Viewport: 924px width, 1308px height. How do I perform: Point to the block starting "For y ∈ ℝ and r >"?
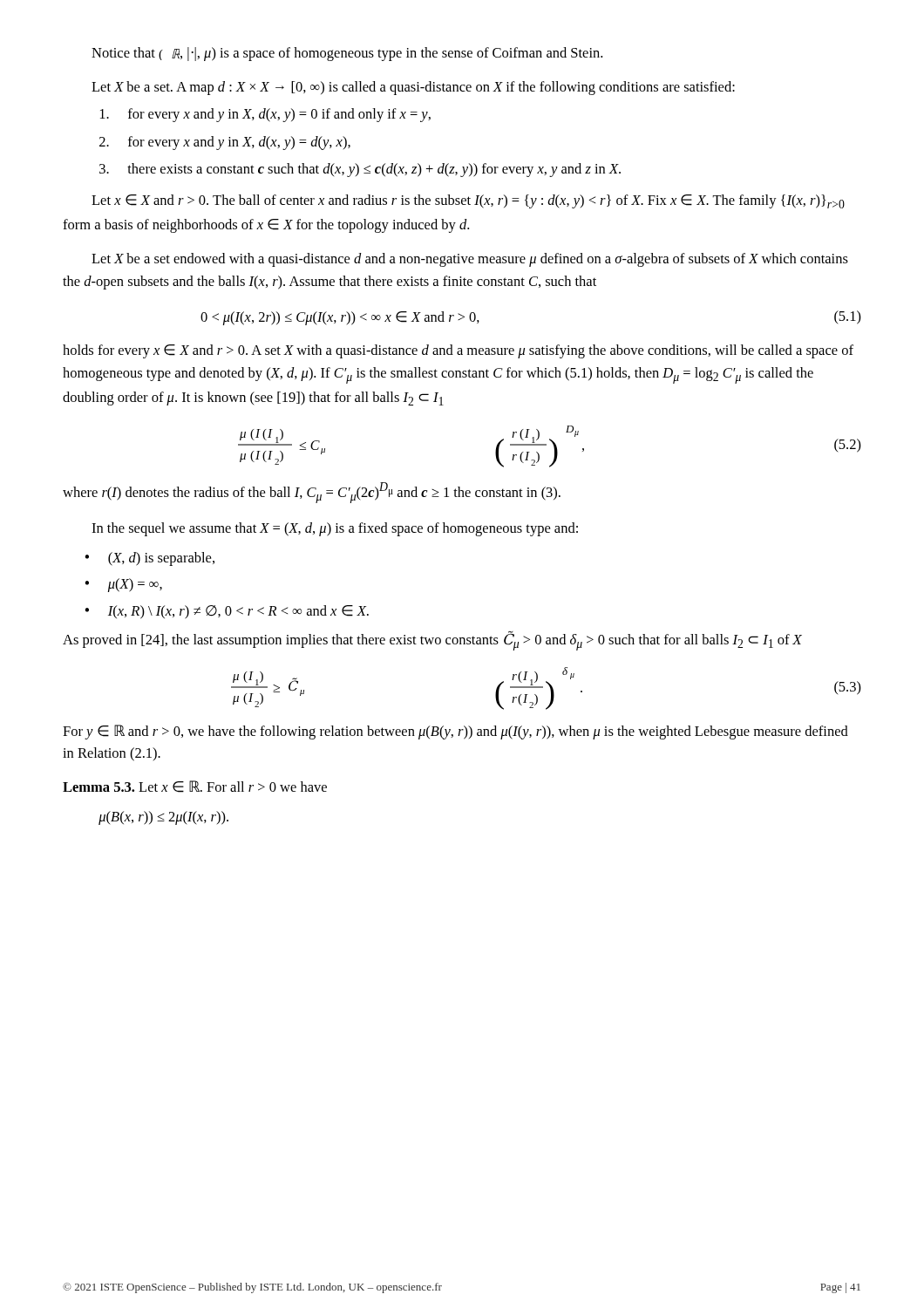pyautogui.click(x=455, y=742)
